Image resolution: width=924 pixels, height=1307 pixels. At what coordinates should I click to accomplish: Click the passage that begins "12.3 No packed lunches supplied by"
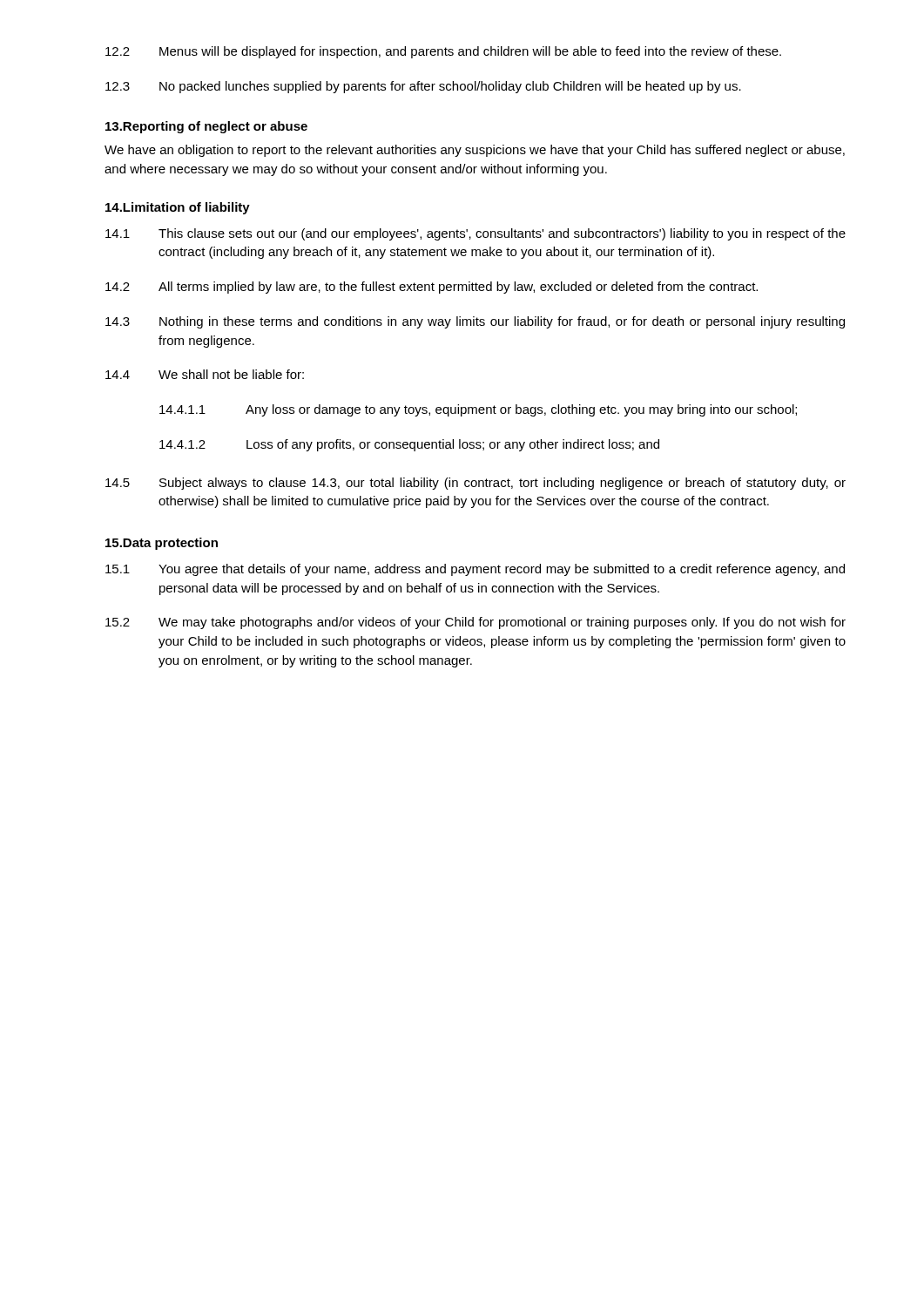click(x=475, y=86)
